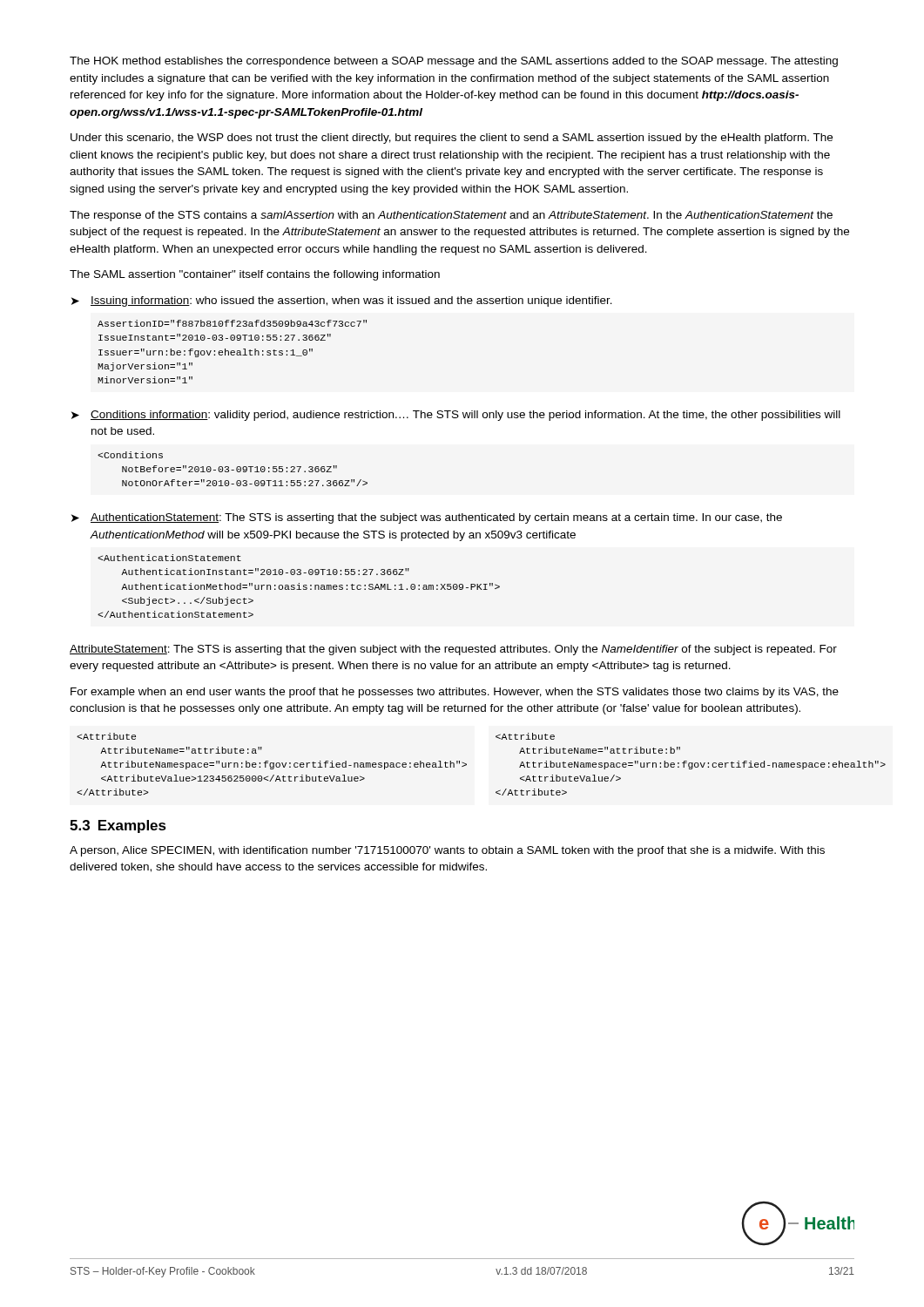924x1307 pixels.
Task: Find the region starting "The SAML assertion "container" itself contains the following"
Action: [x=255, y=274]
